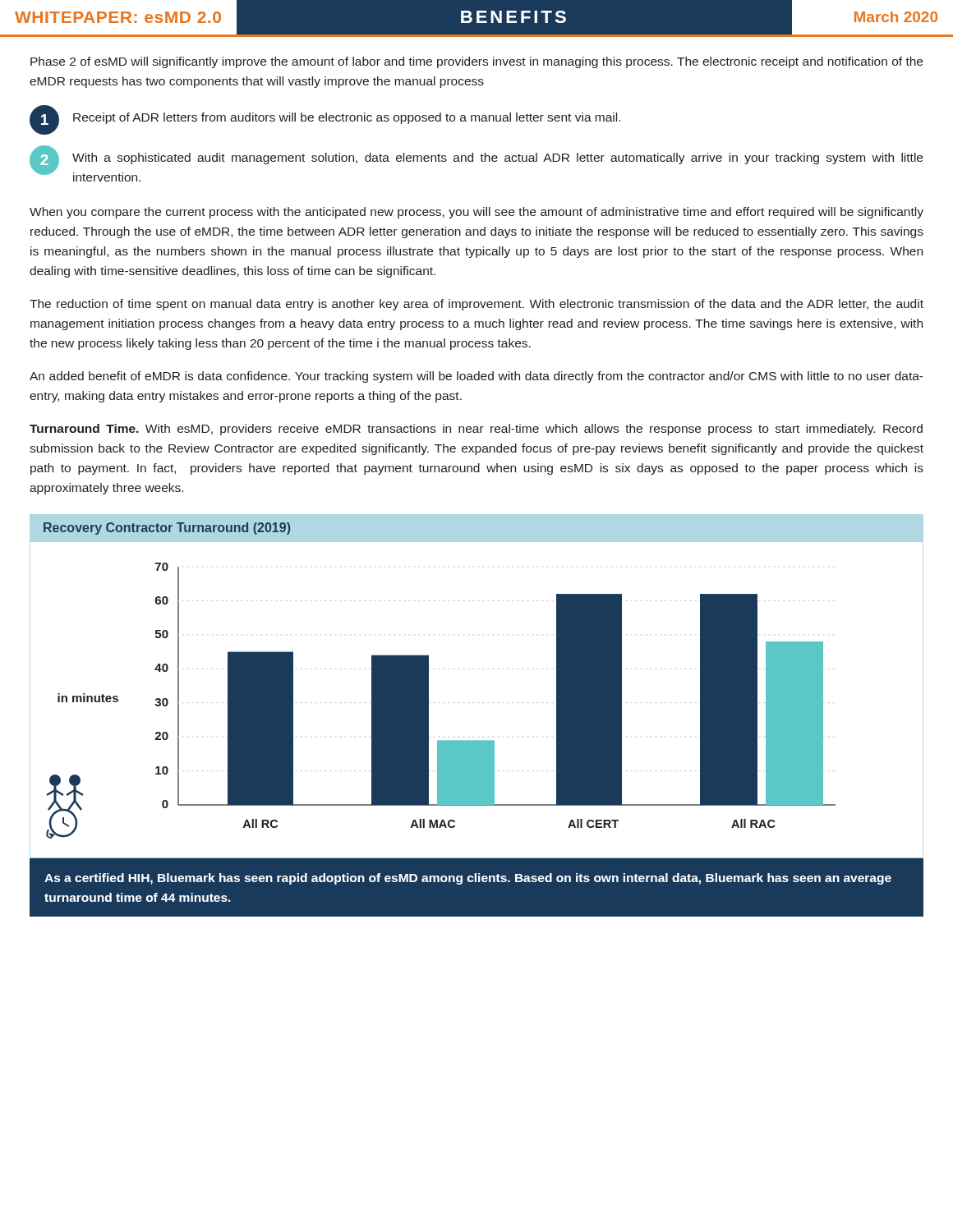The height and width of the screenshot is (1232, 953).
Task: Locate a section header
Action: pyautogui.click(x=167, y=528)
